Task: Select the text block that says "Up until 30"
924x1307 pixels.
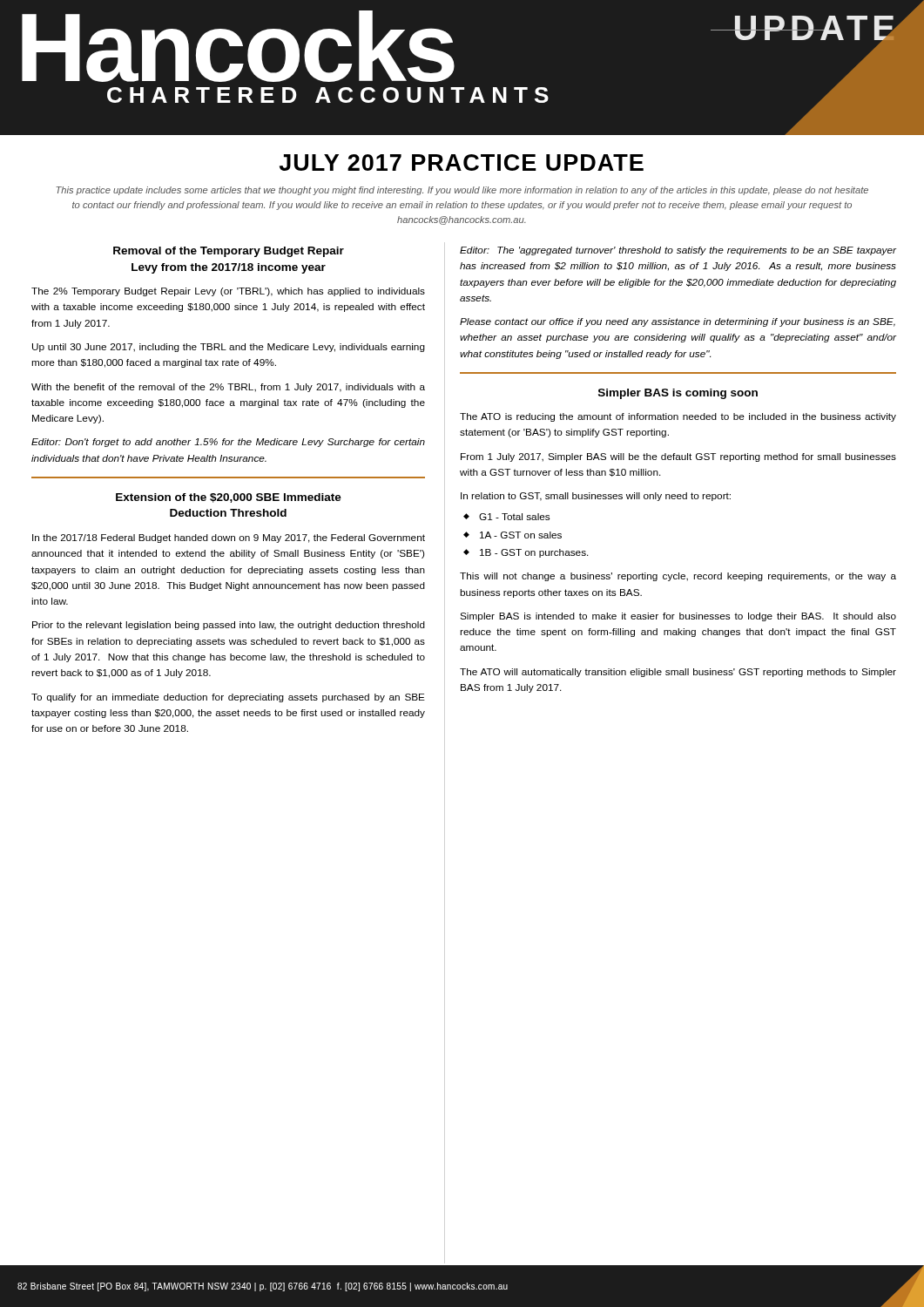Action: (228, 355)
